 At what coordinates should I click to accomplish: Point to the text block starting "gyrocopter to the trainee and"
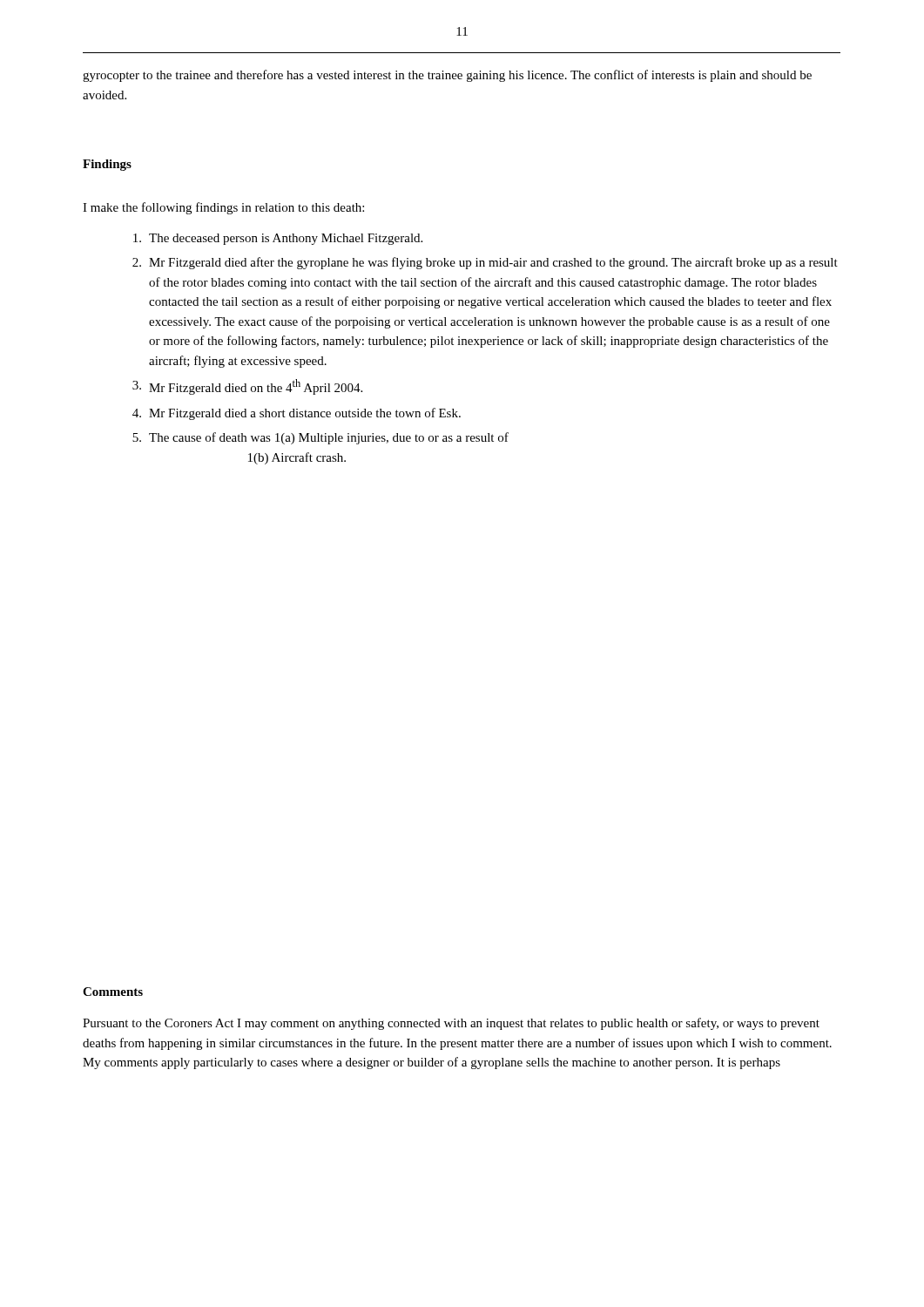(447, 85)
